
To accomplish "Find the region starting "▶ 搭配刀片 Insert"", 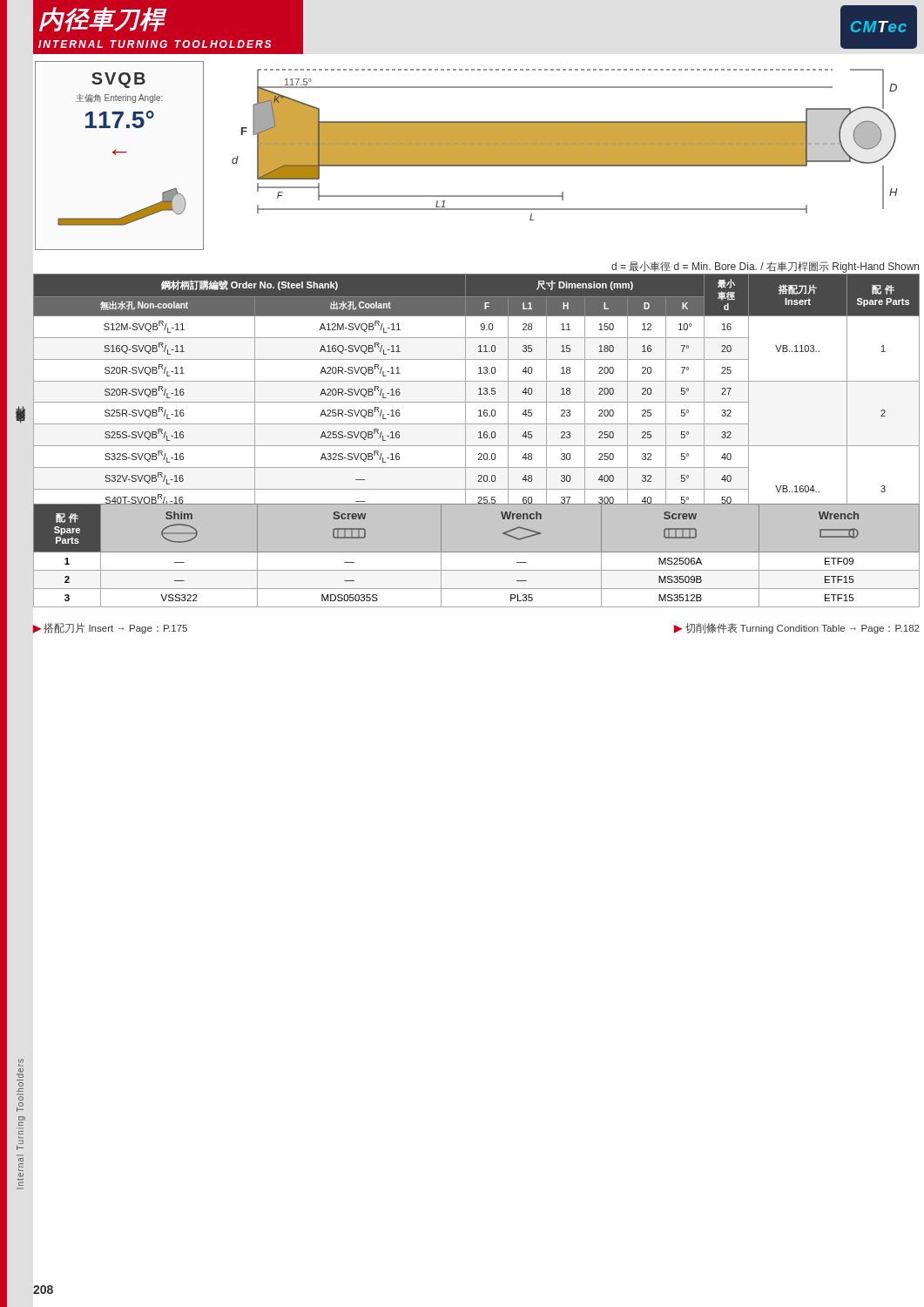I will tap(110, 628).
